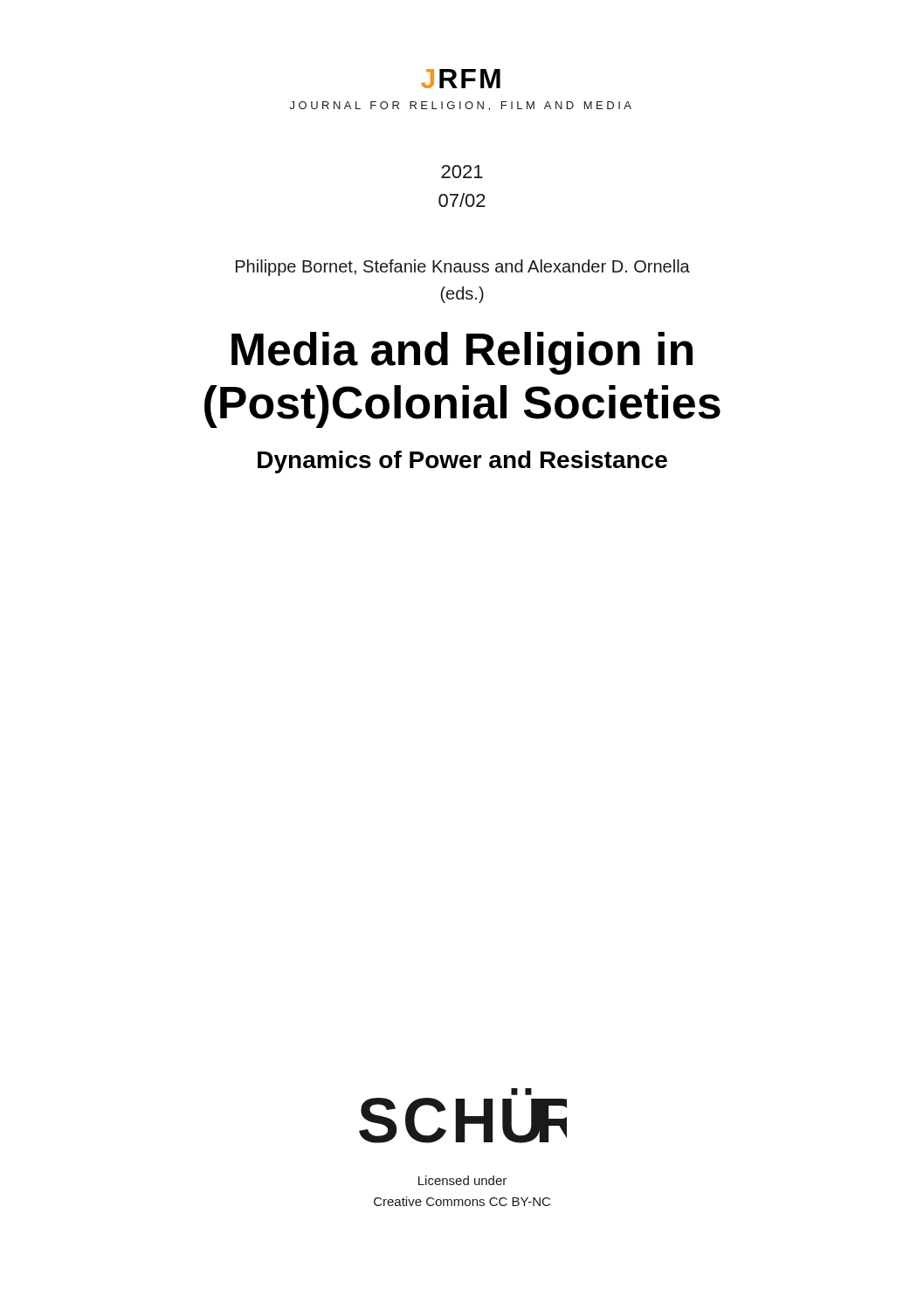The height and width of the screenshot is (1310, 924).
Task: Find the title on this page that starts "Media and Religion in(Post)Colonial"
Action: coord(462,377)
